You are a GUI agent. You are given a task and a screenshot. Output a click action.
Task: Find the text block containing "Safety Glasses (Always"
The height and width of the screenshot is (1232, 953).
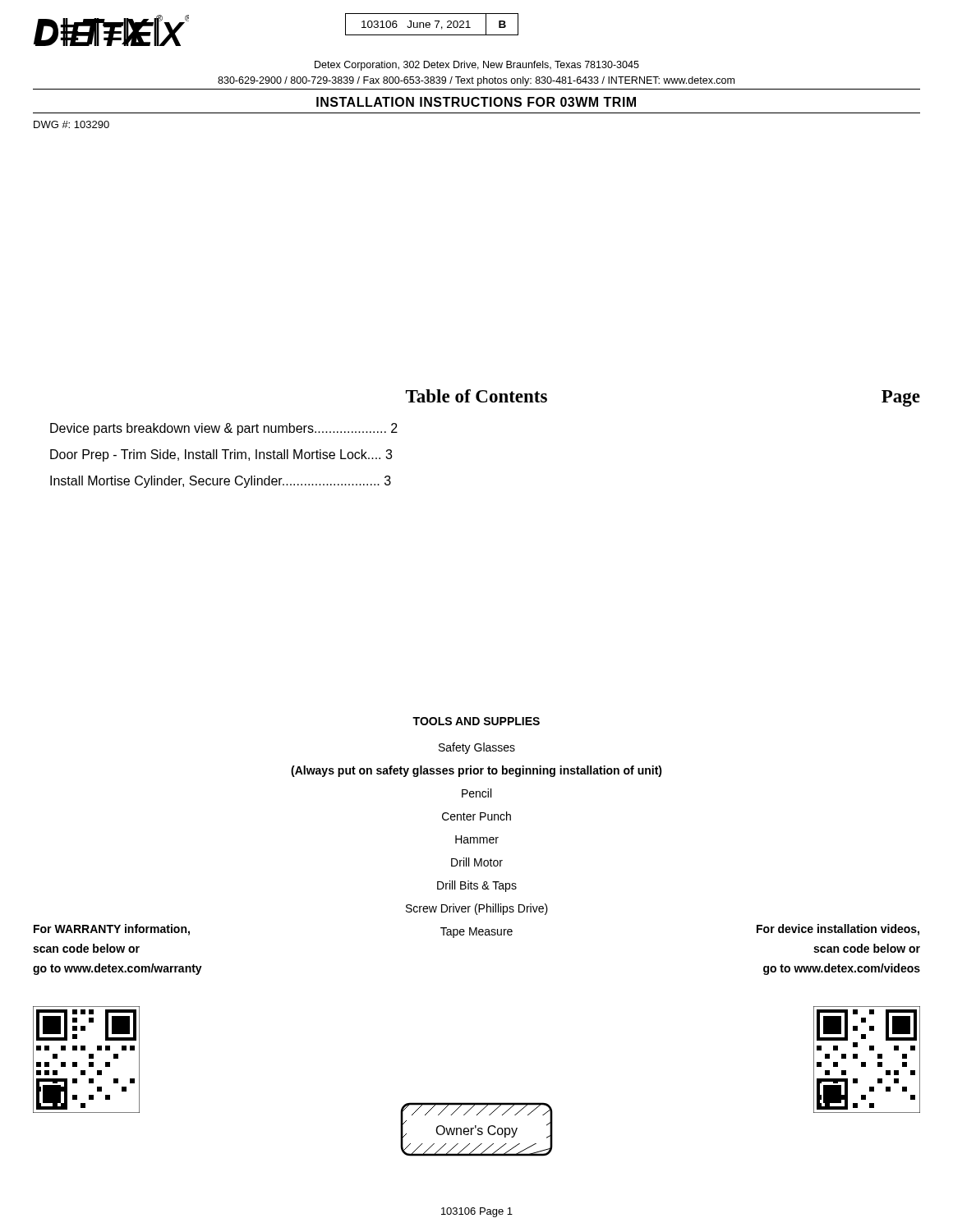[x=476, y=839]
